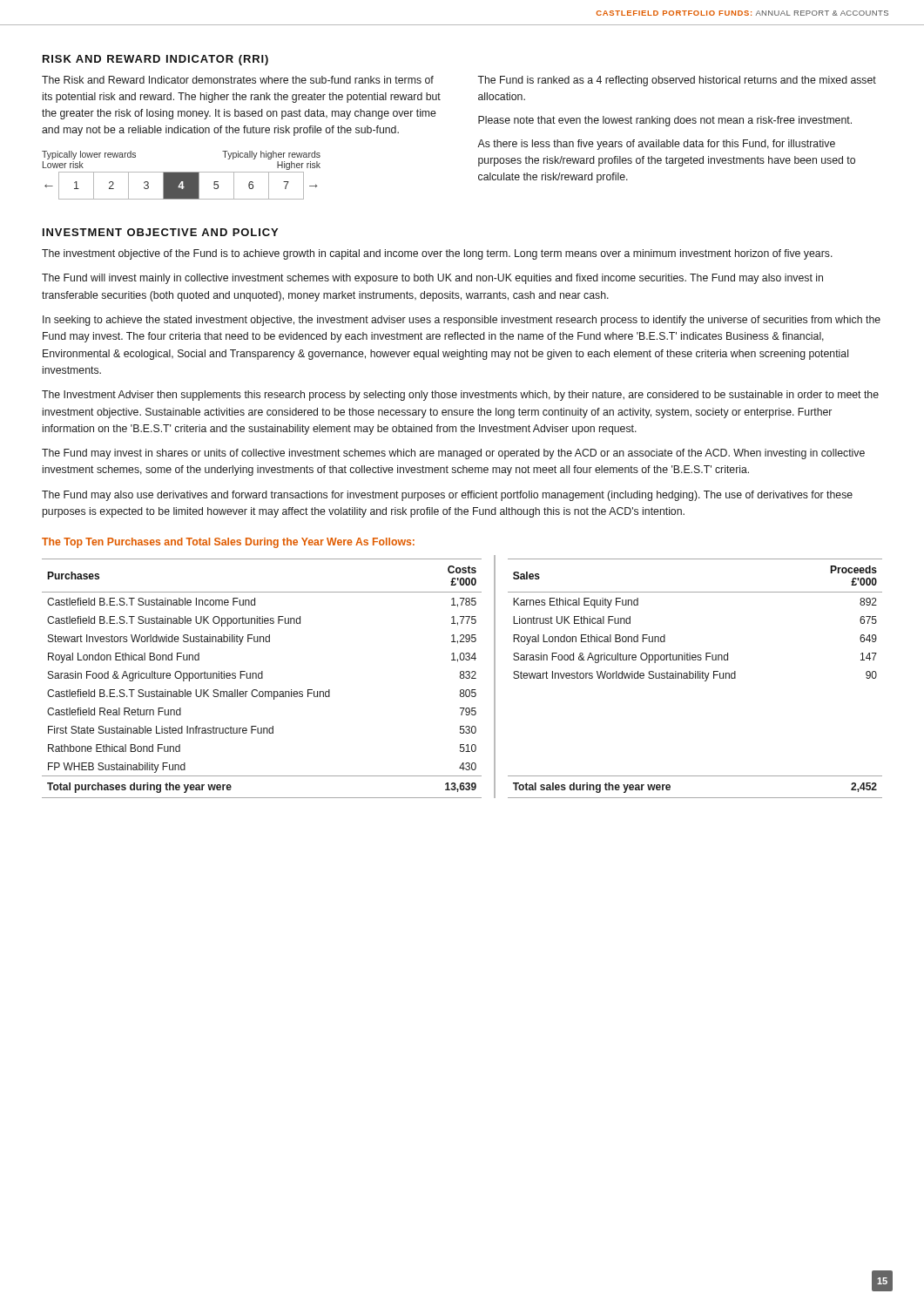The height and width of the screenshot is (1307, 924).
Task: Navigate to the element starting "As there is less than five years"
Action: tap(667, 160)
